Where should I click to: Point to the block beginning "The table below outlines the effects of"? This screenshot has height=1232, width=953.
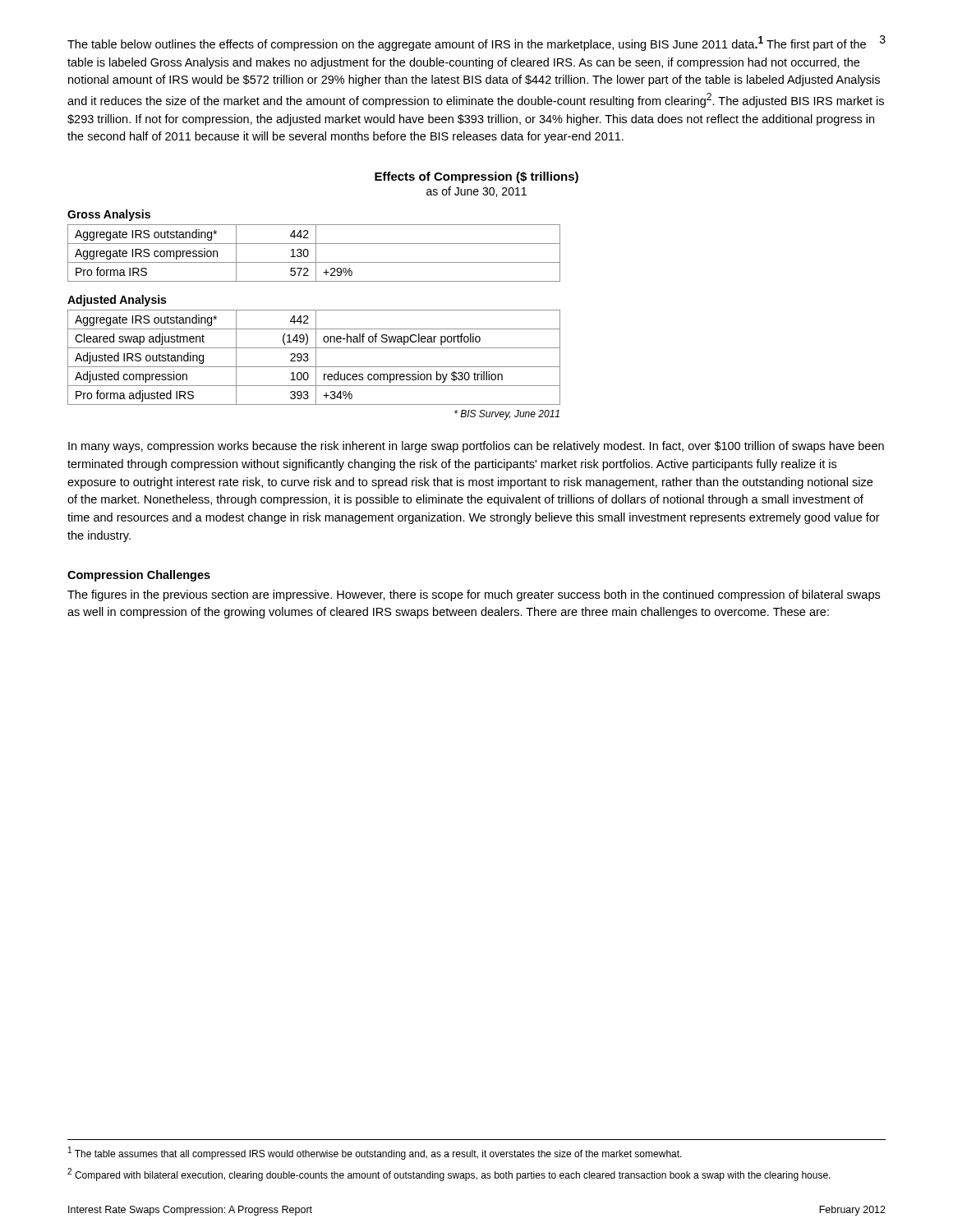[x=476, y=90]
